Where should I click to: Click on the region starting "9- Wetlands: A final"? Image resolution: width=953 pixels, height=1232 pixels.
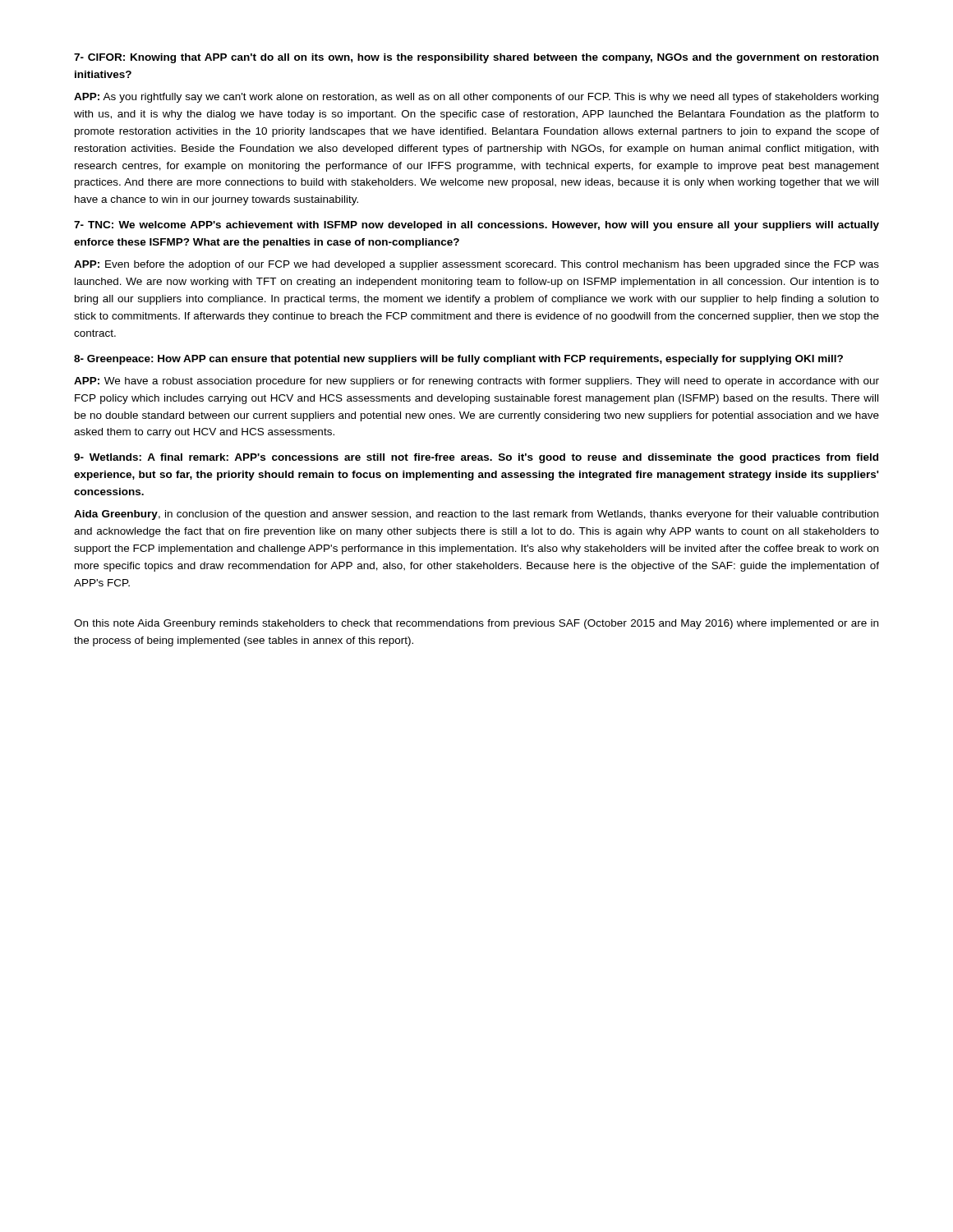476,475
